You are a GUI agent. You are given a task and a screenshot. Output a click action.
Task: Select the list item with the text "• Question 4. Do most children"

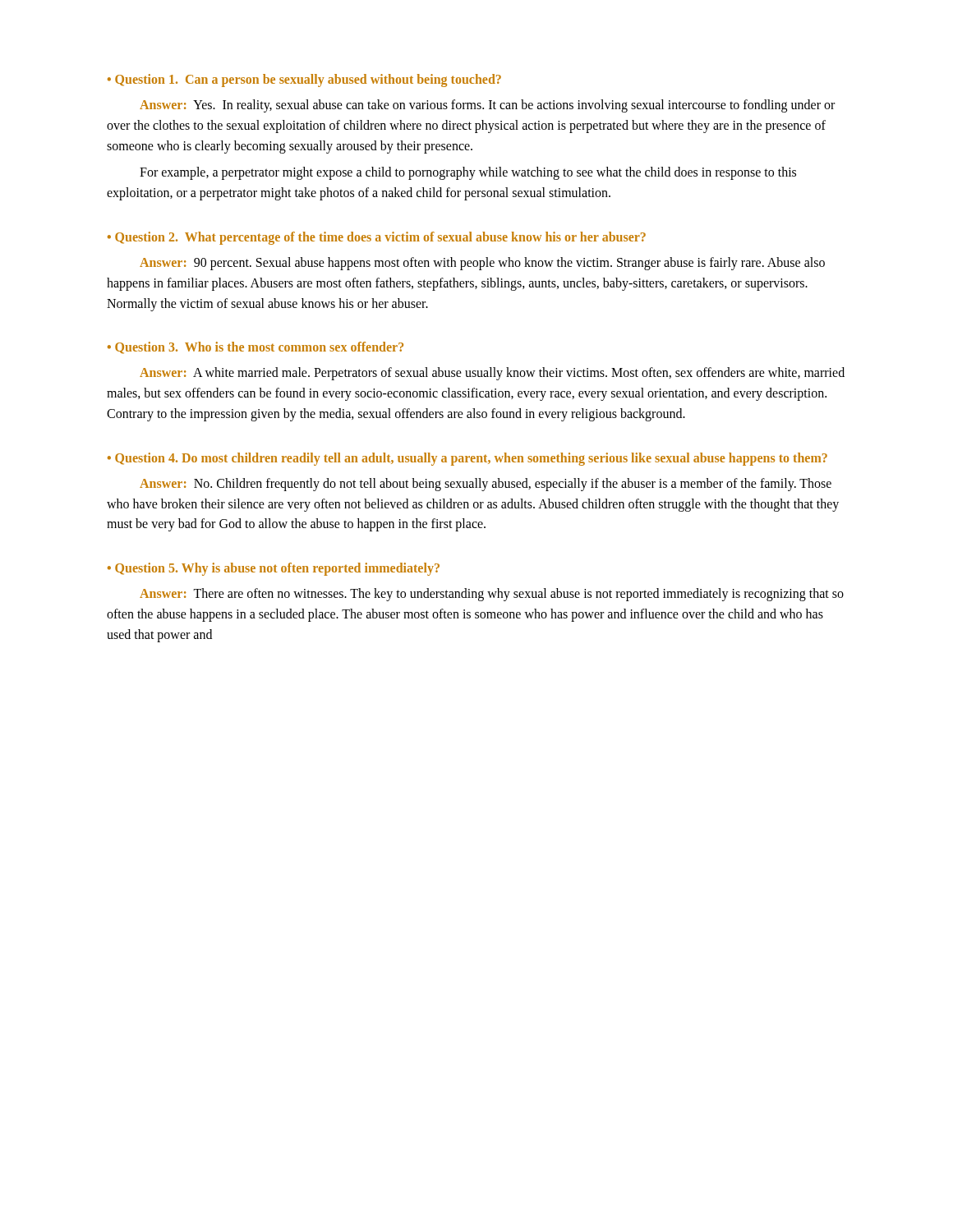pyautogui.click(x=467, y=458)
